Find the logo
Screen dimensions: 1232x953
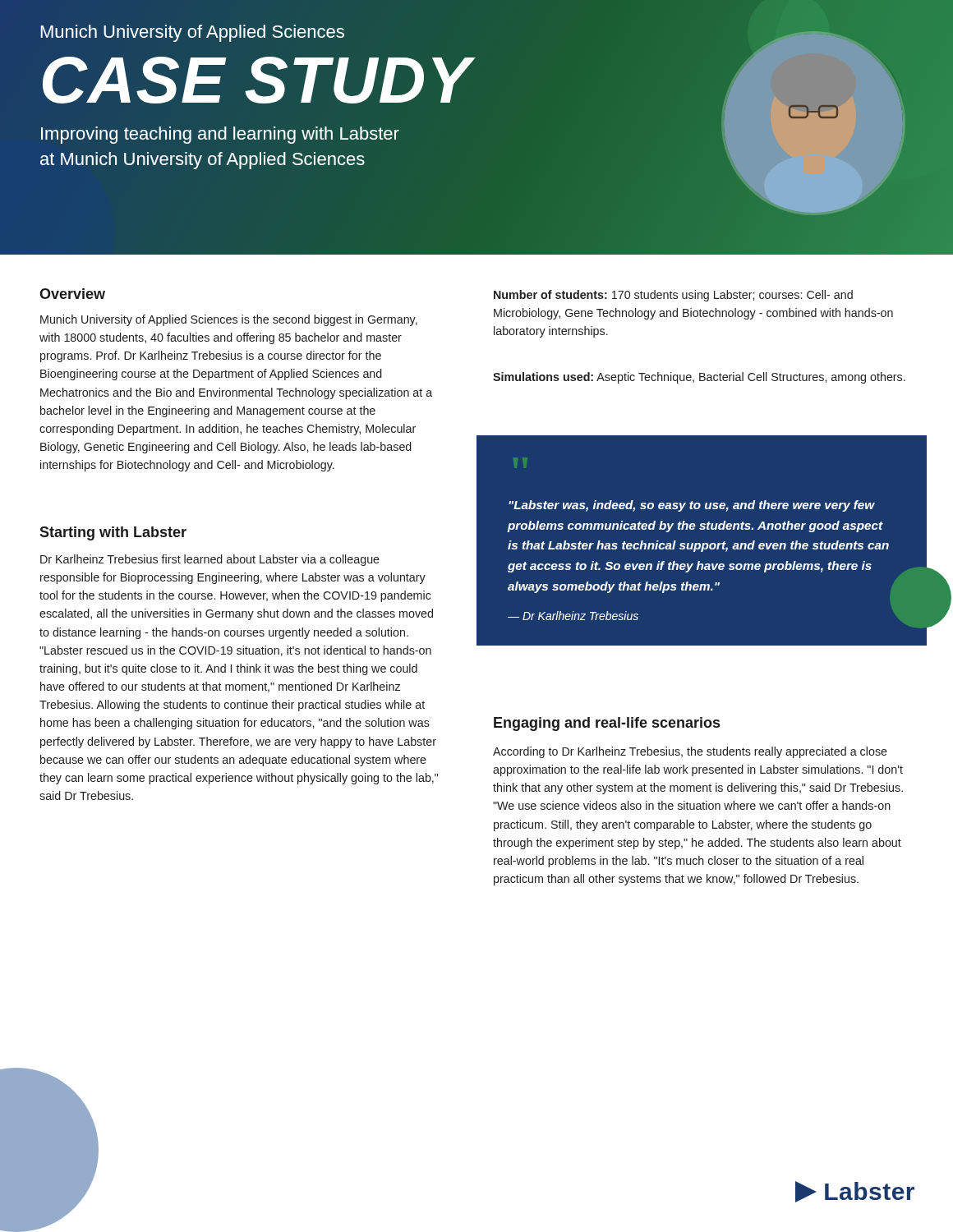point(854,1192)
